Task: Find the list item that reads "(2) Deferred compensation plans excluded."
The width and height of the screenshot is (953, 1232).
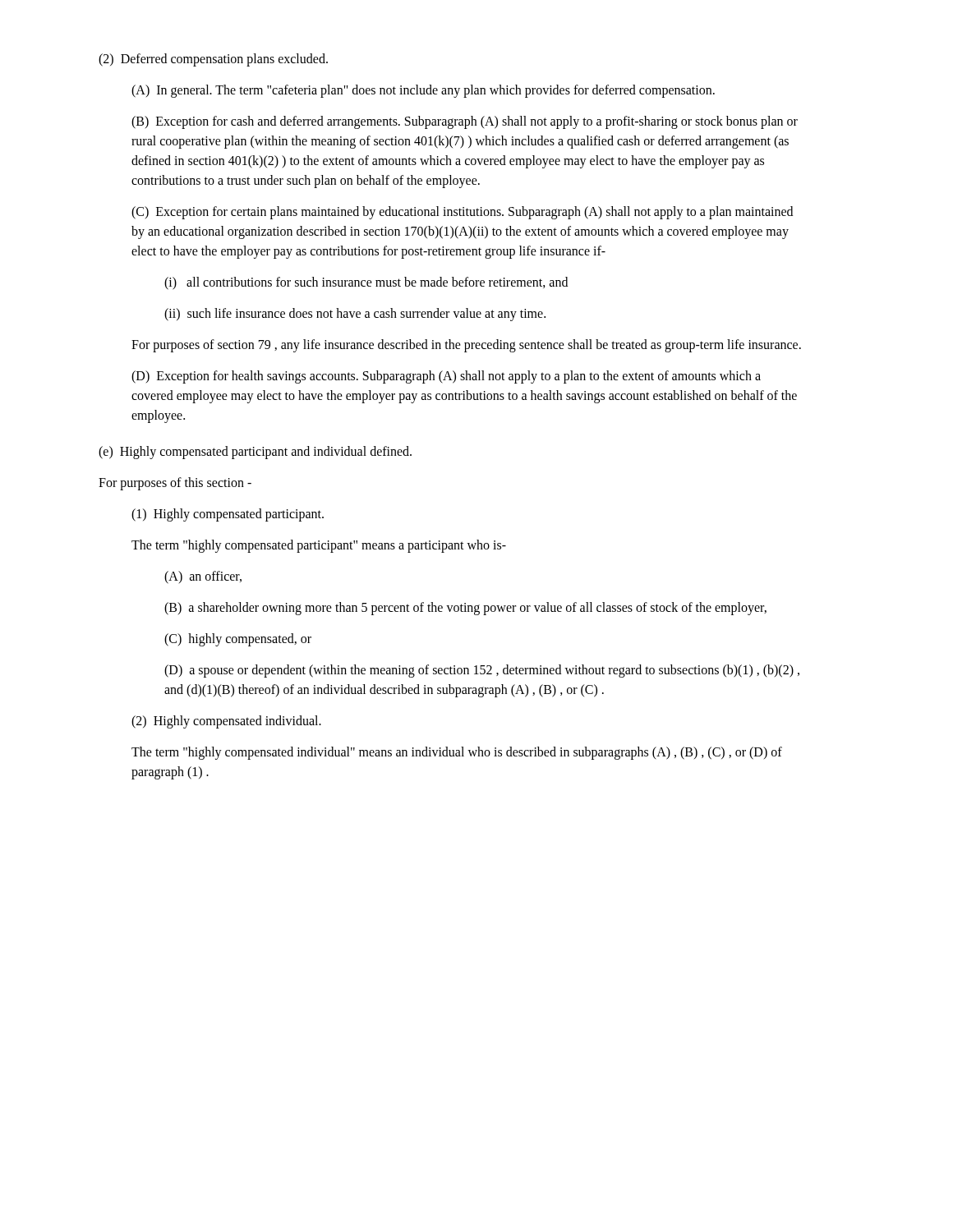Action: click(214, 59)
